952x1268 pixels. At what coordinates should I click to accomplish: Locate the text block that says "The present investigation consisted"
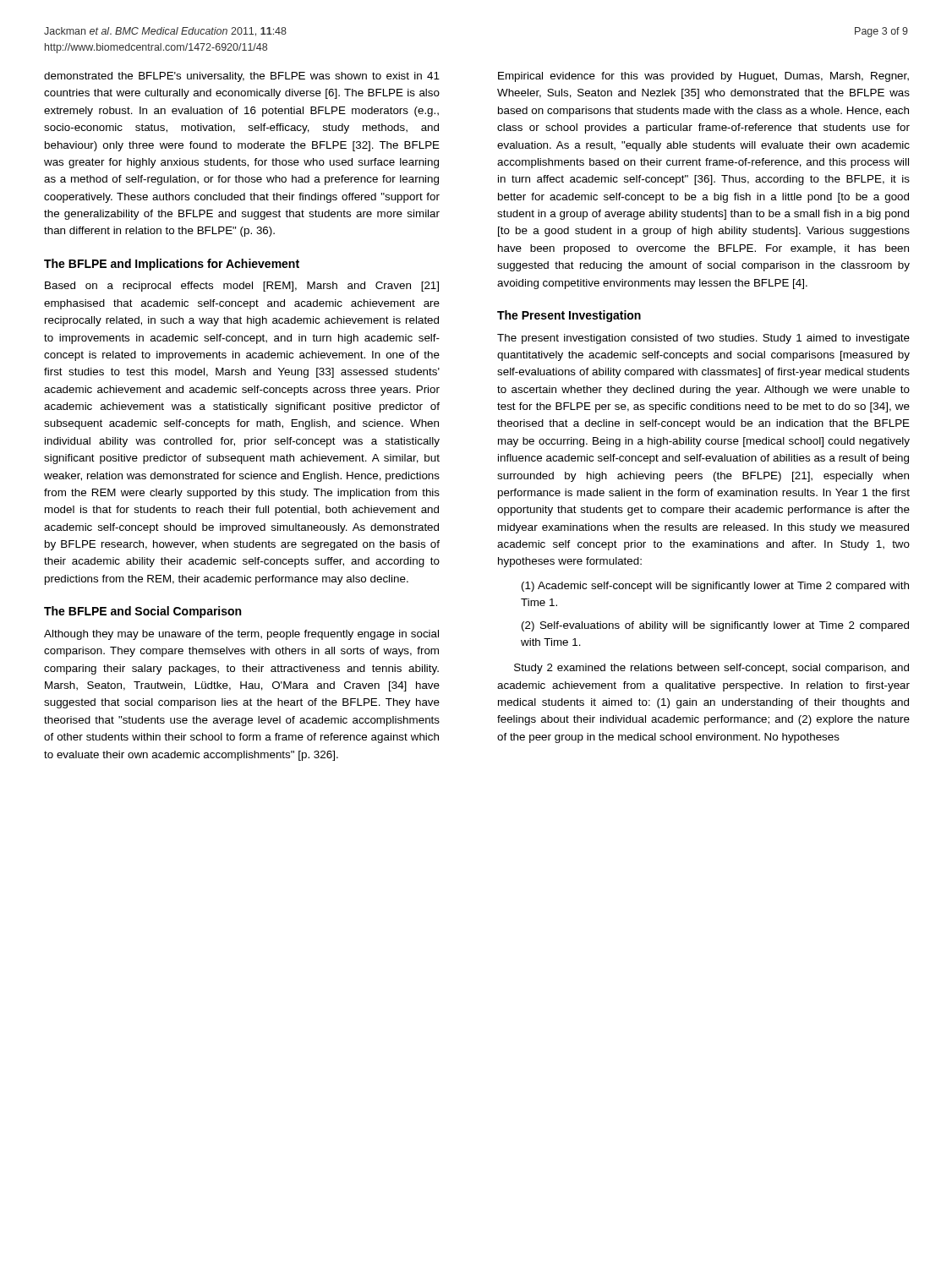(703, 449)
